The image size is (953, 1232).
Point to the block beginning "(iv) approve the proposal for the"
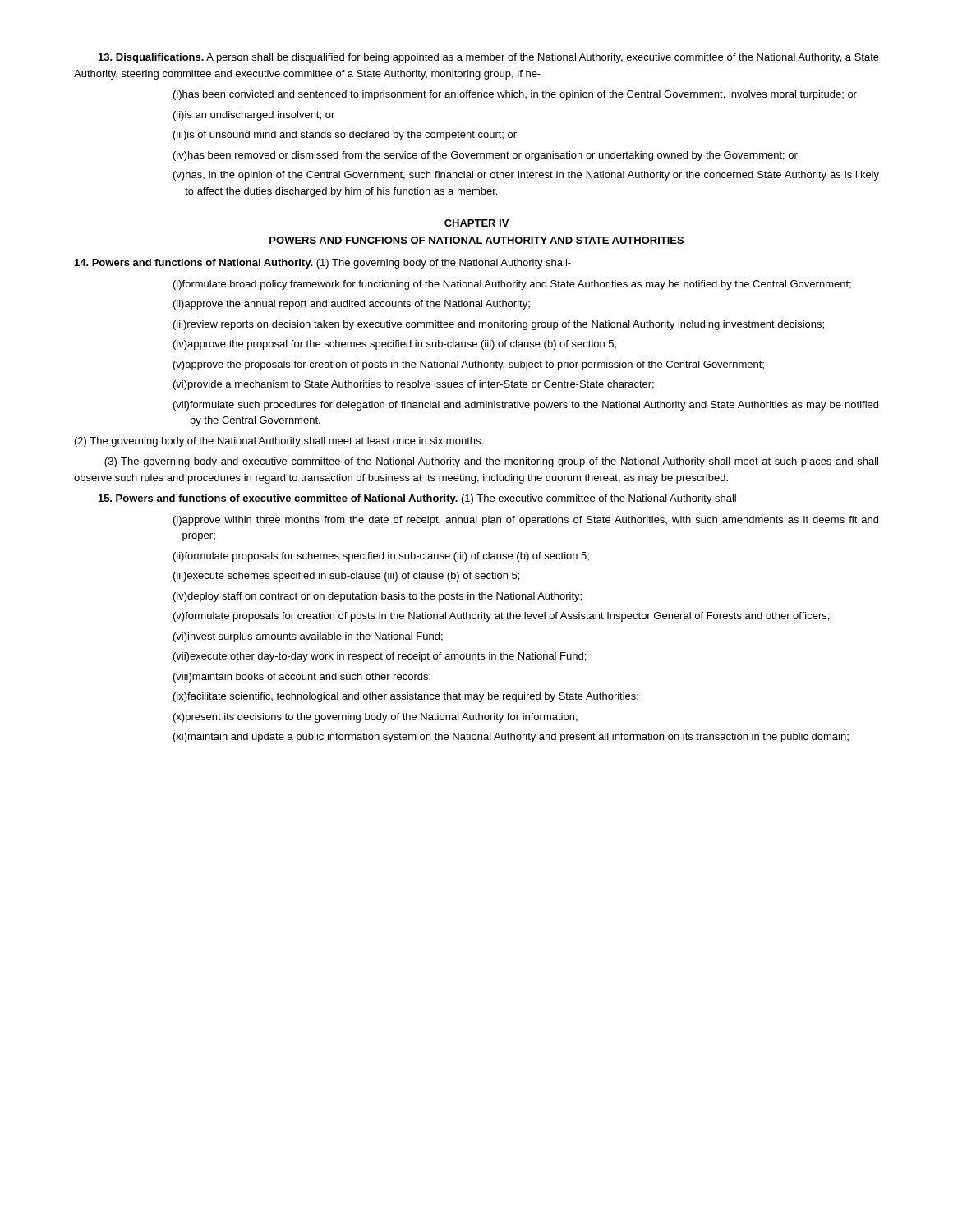(476, 344)
